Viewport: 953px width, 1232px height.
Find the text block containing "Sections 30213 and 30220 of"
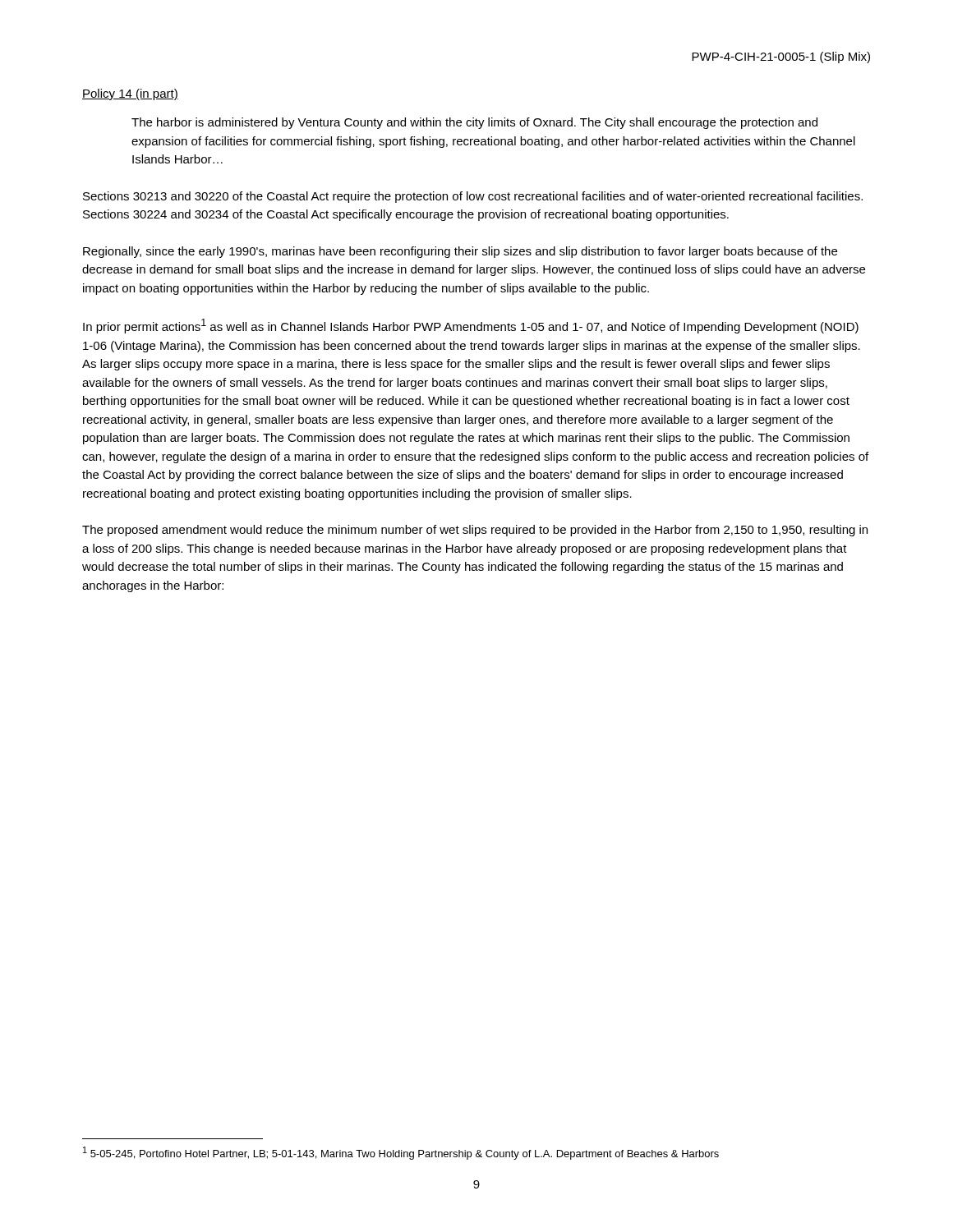point(473,205)
